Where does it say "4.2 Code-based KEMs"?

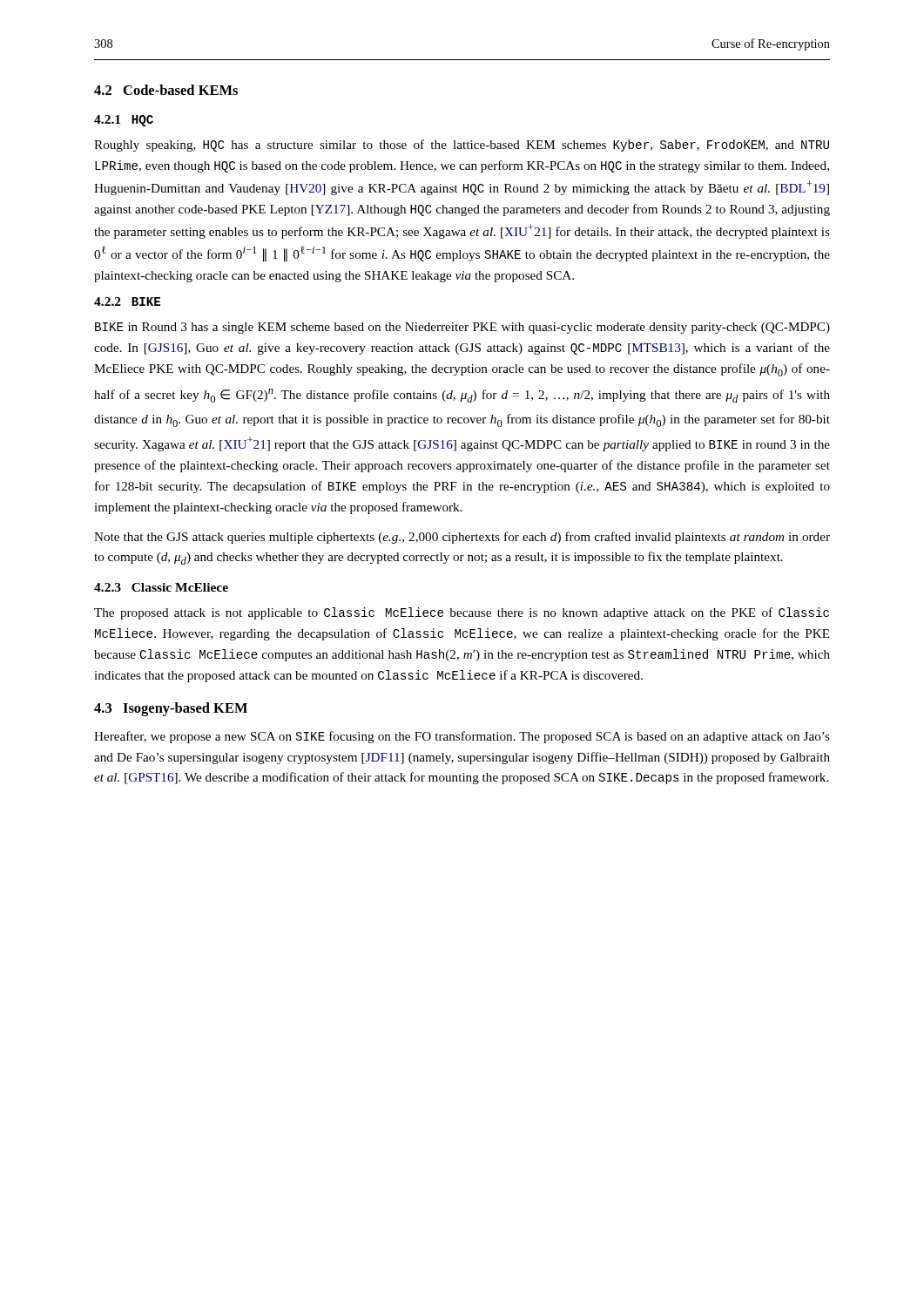166,90
